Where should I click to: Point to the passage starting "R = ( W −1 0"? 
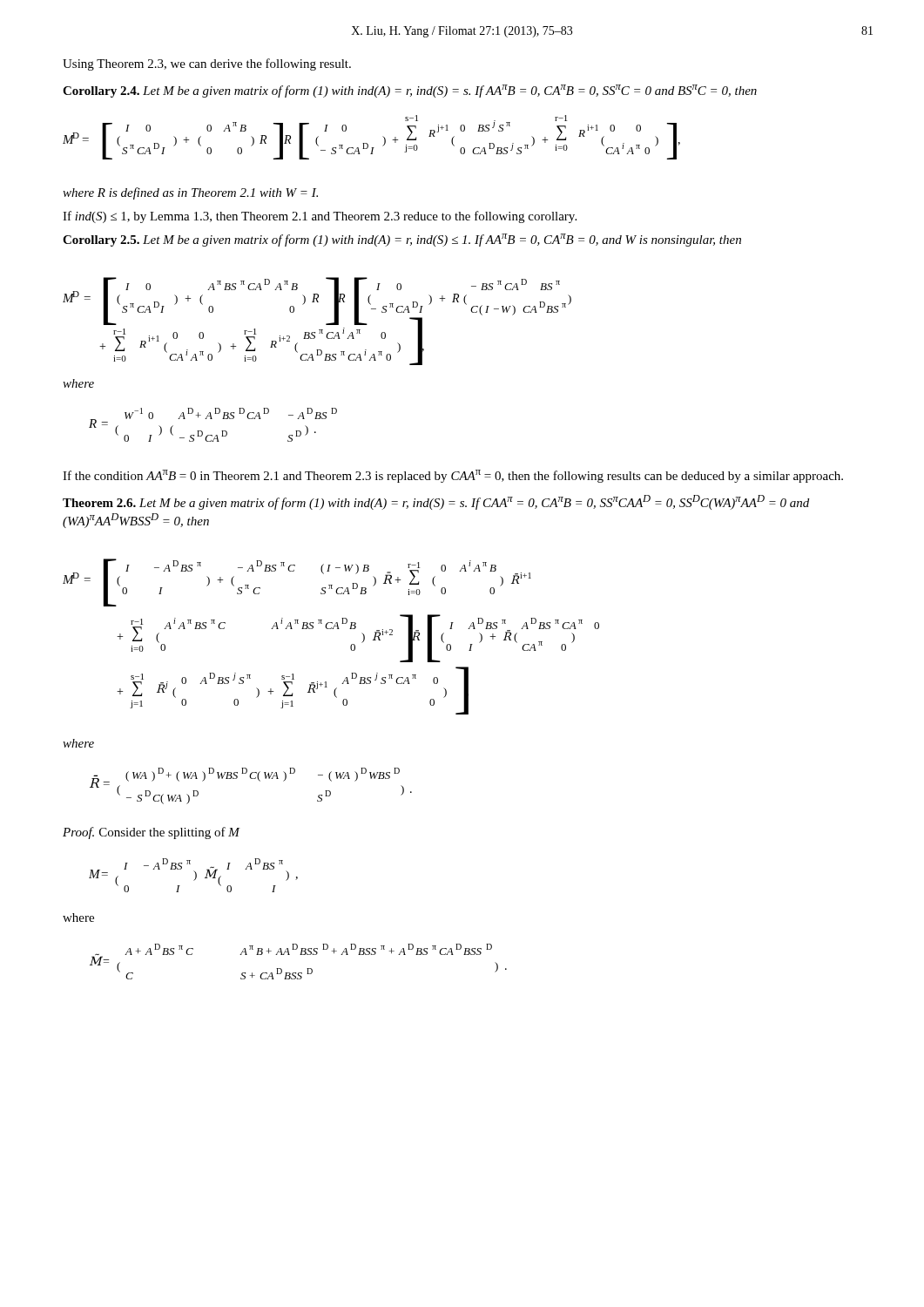click(x=333, y=423)
